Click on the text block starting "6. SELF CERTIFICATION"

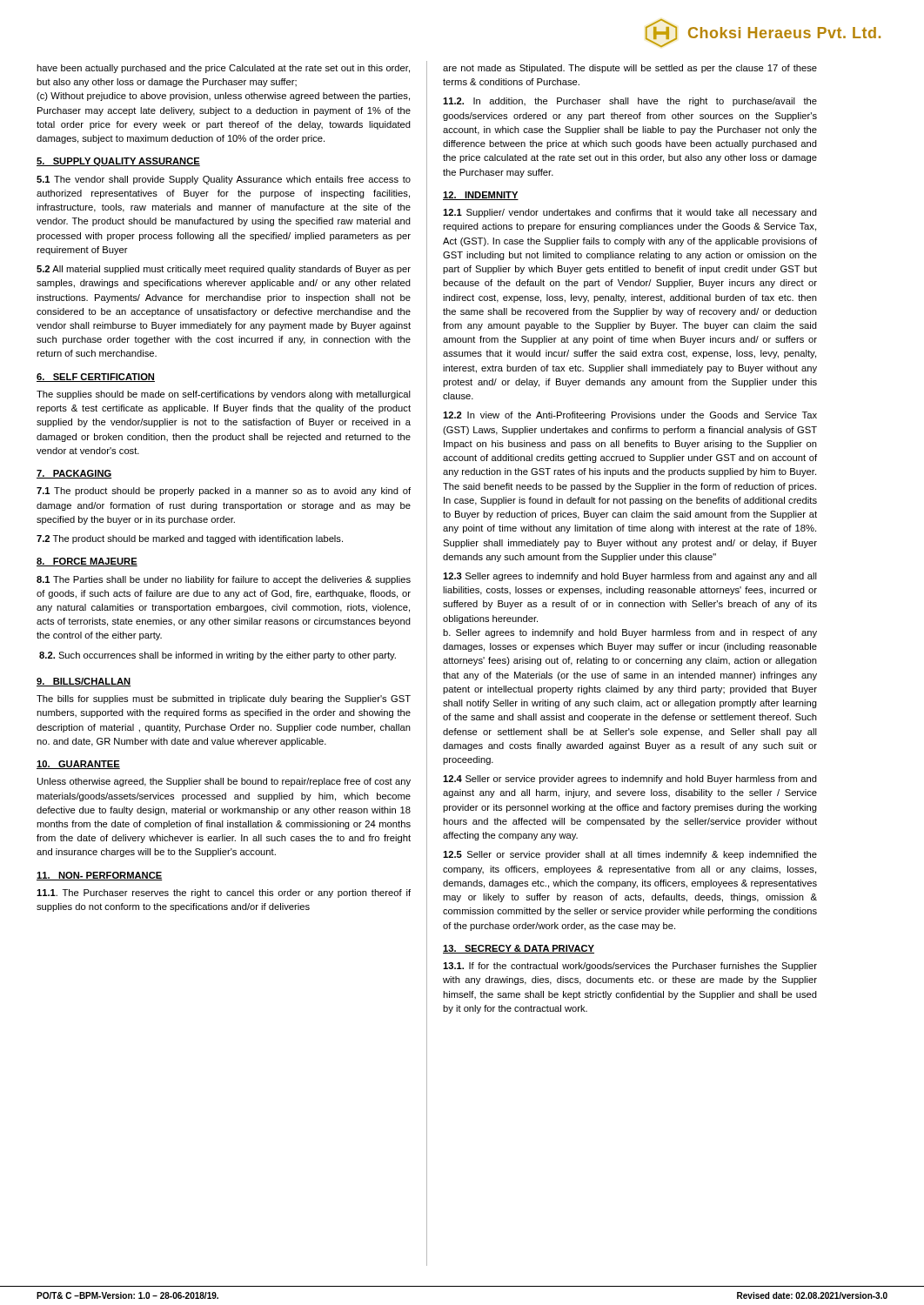tap(96, 378)
